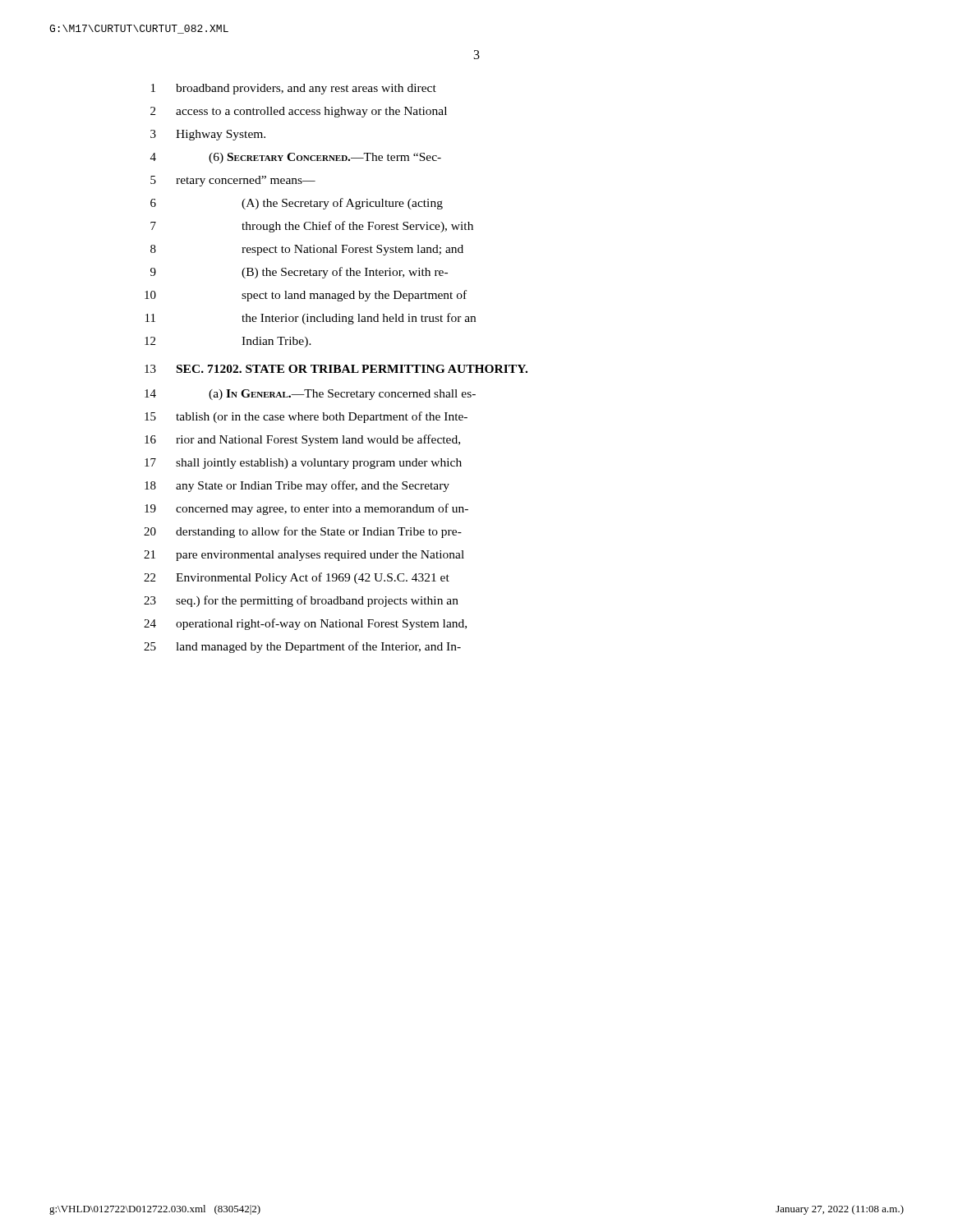Navigate to the passage starting "5 retary concerned” means—"
The width and height of the screenshot is (953, 1232).
point(233,181)
